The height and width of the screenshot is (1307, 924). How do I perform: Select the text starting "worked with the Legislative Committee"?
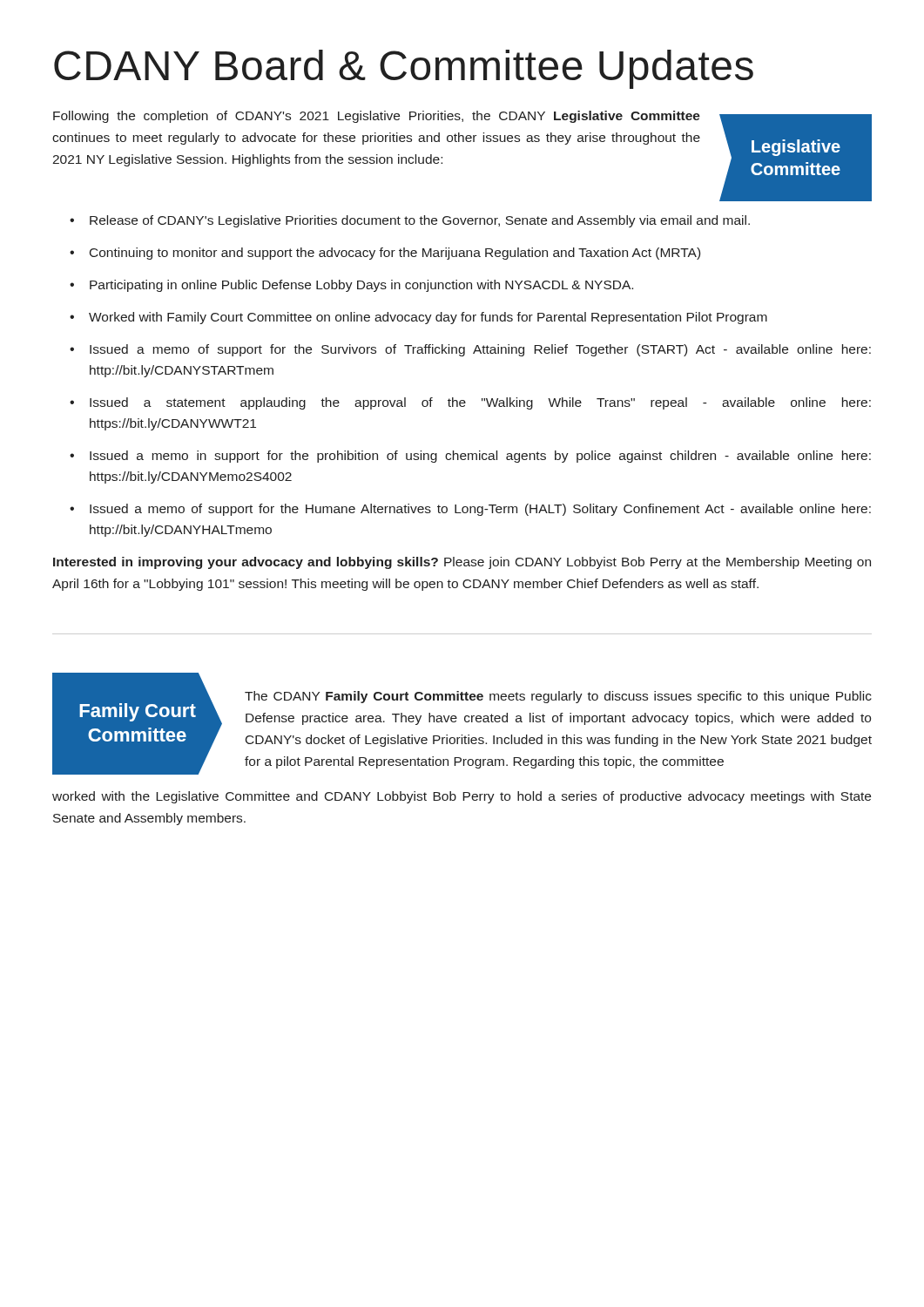[x=462, y=807]
